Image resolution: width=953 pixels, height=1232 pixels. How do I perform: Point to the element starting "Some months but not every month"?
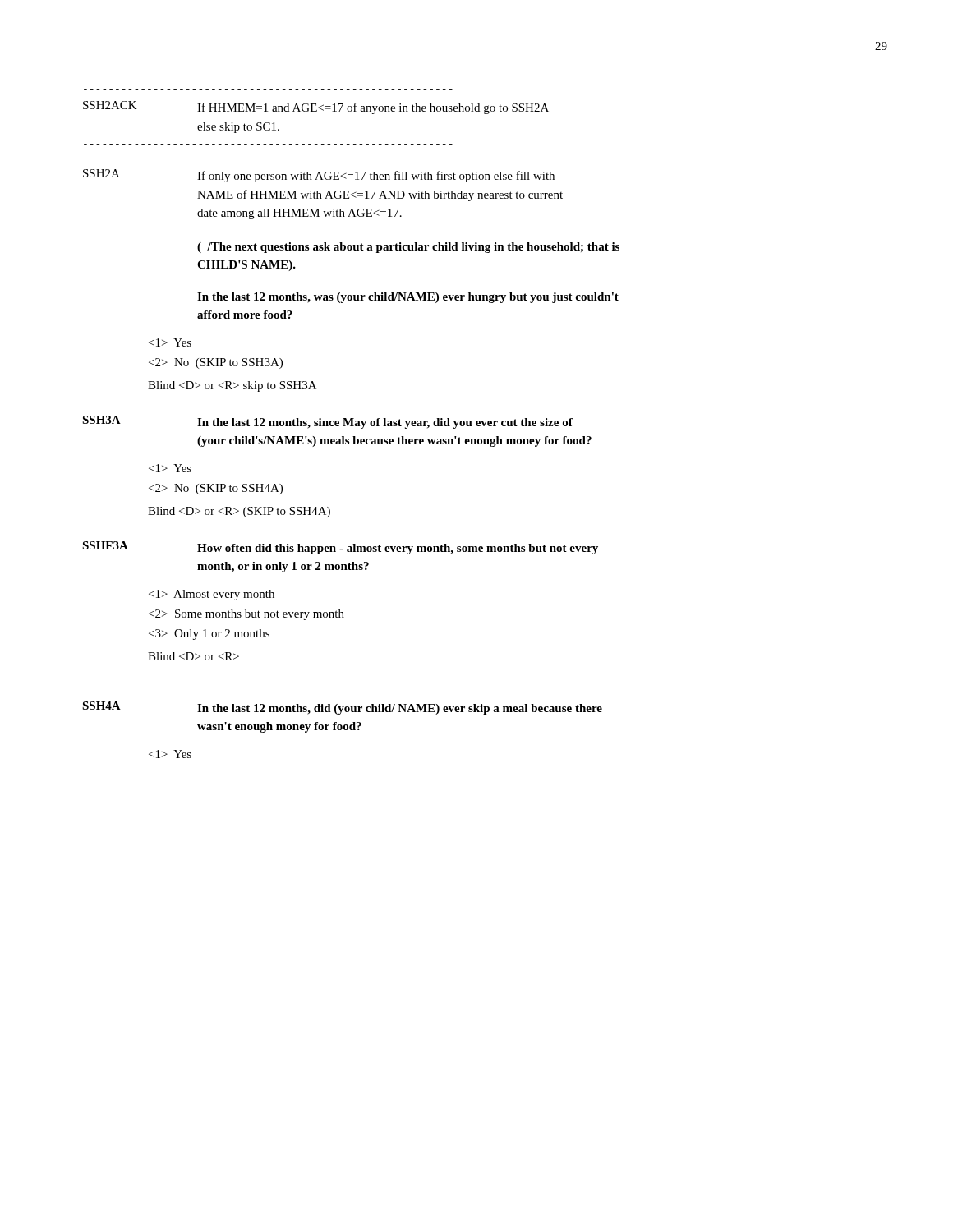[x=246, y=613]
